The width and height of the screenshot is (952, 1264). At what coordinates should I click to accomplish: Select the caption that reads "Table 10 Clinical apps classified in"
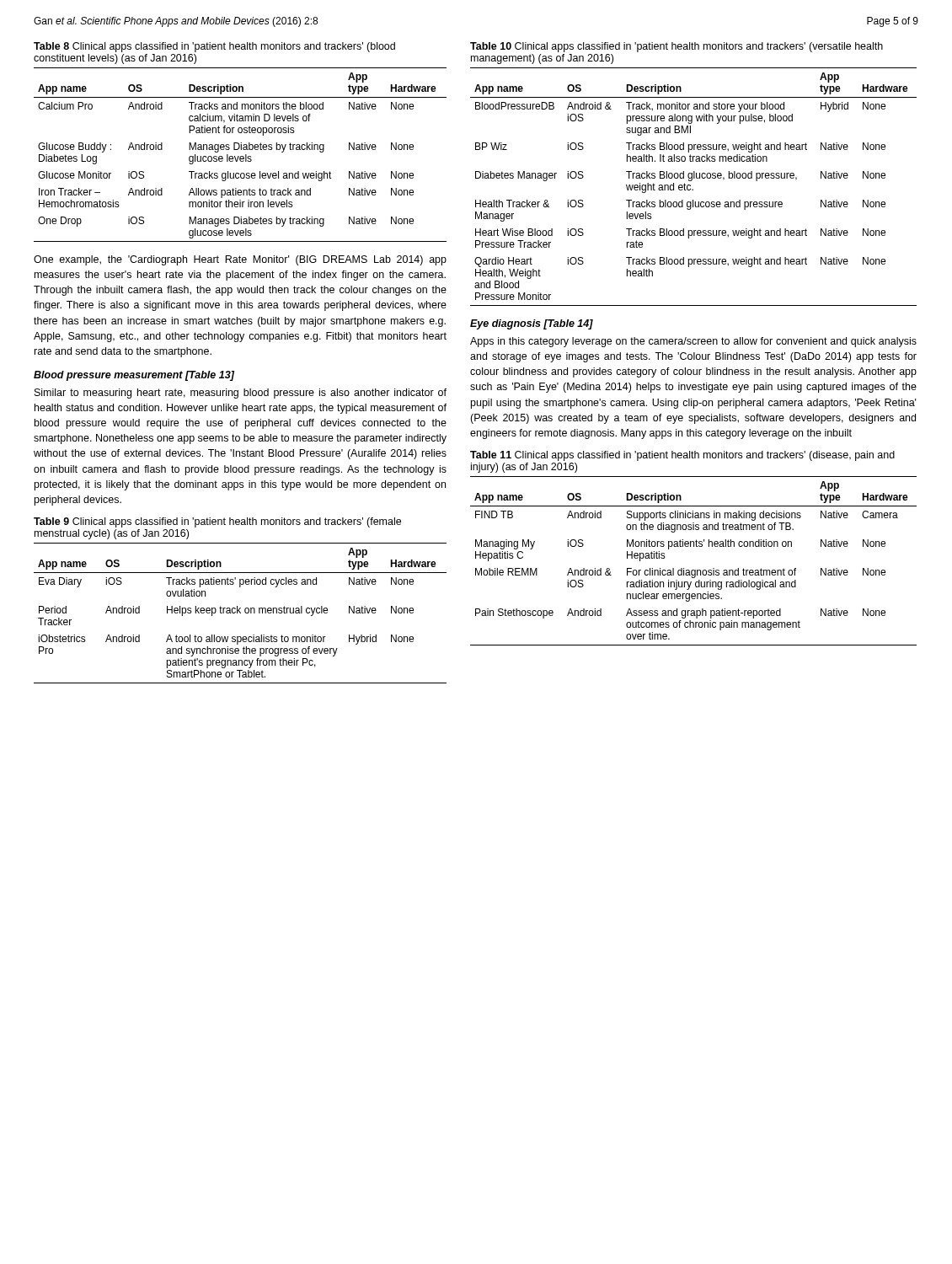[677, 52]
